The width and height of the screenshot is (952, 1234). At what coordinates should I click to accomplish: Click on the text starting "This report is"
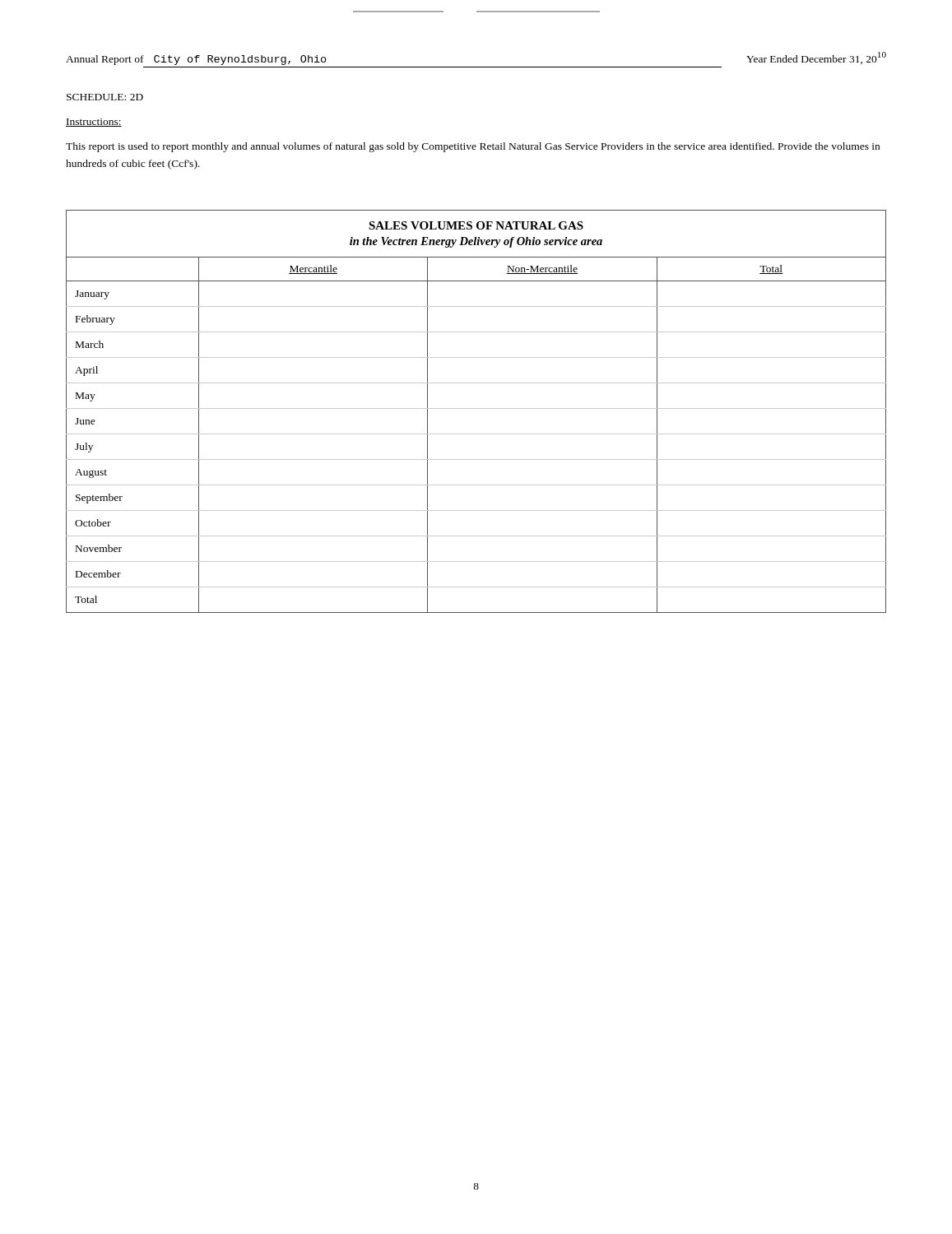coord(473,155)
